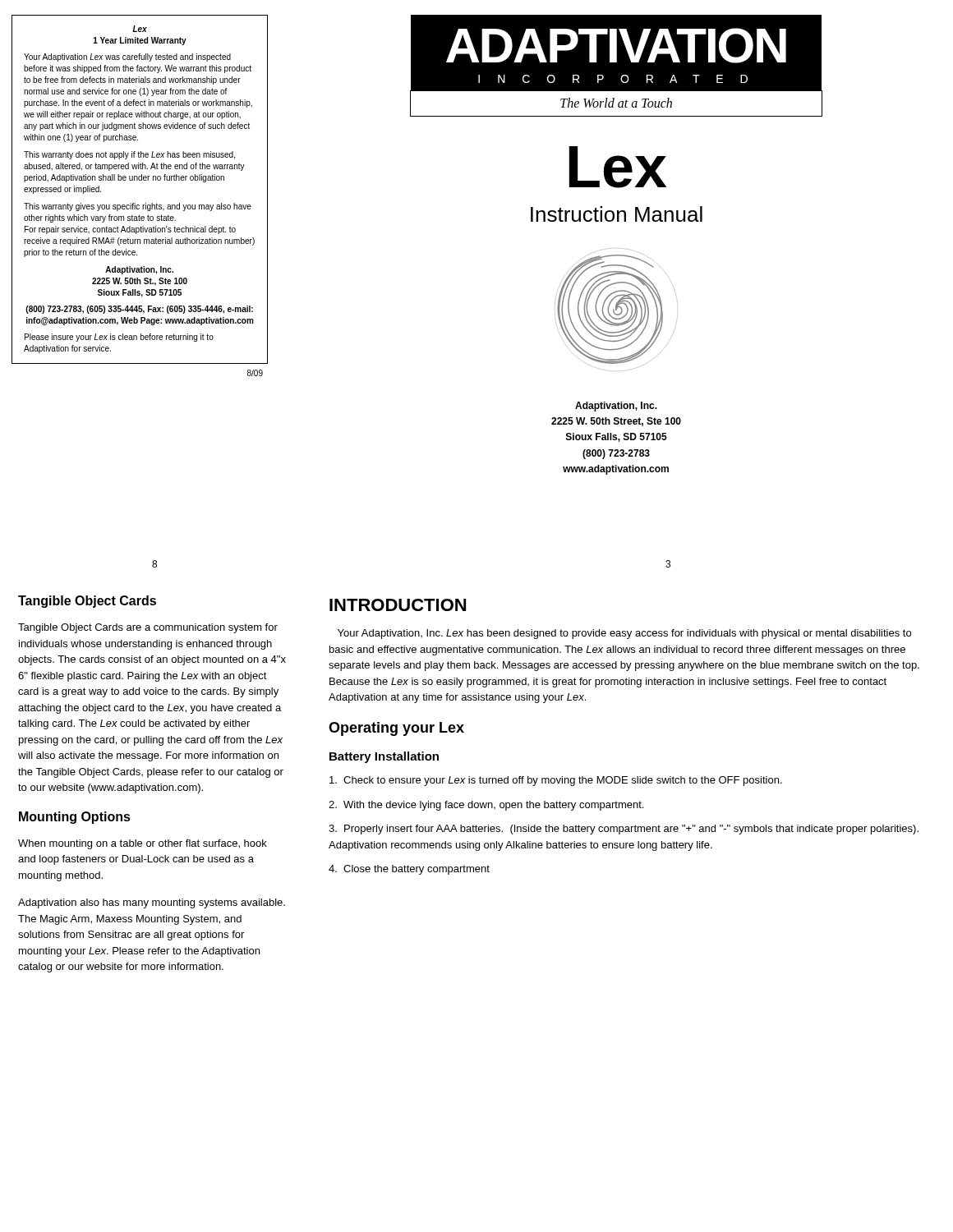Viewport: 953px width, 1232px height.
Task: Select the section header that says "Battery Installation"
Action: pos(384,756)
